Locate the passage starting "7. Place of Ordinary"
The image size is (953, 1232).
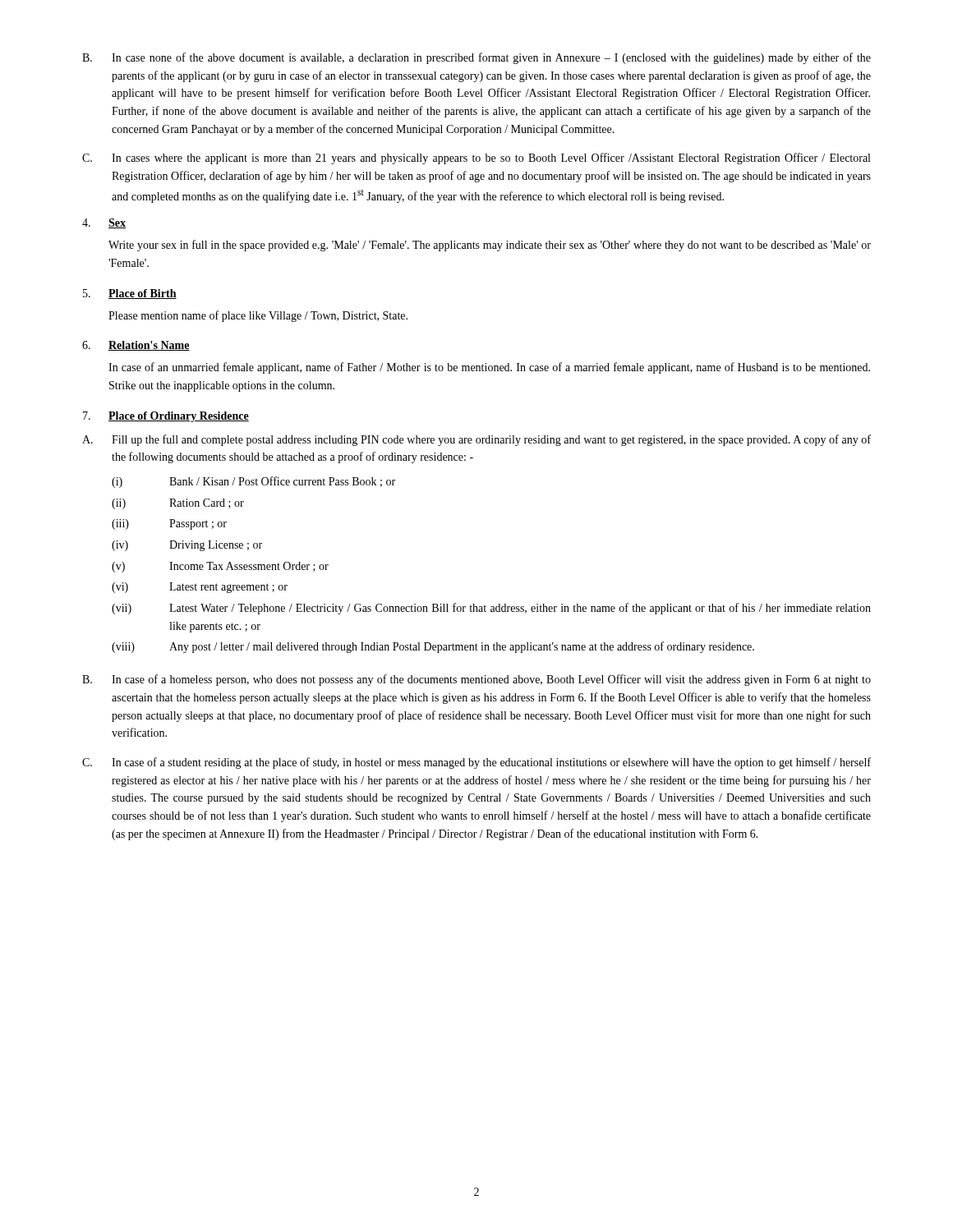[165, 416]
